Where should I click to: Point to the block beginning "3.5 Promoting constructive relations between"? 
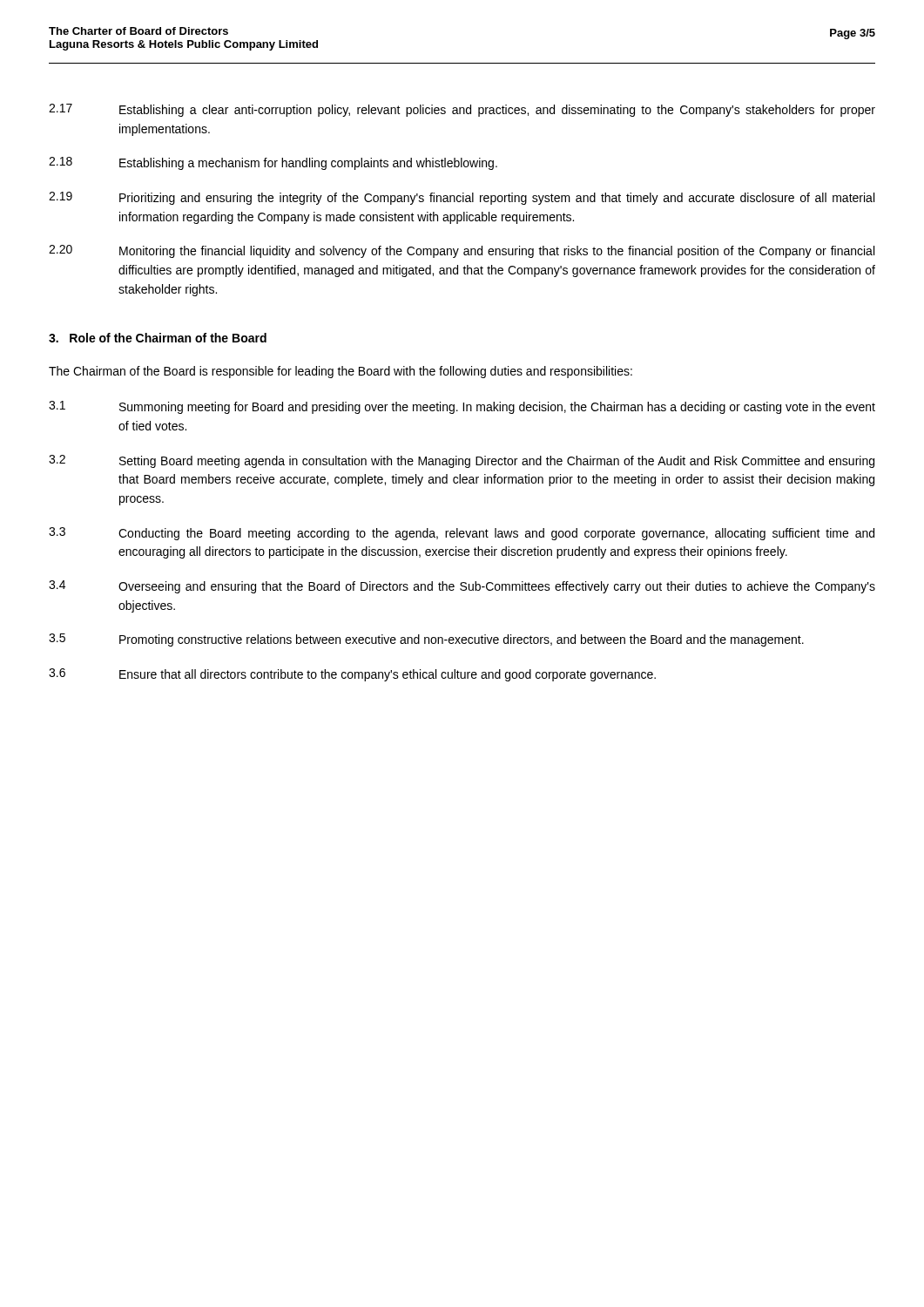pyautogui.click(x=462, y=641)
